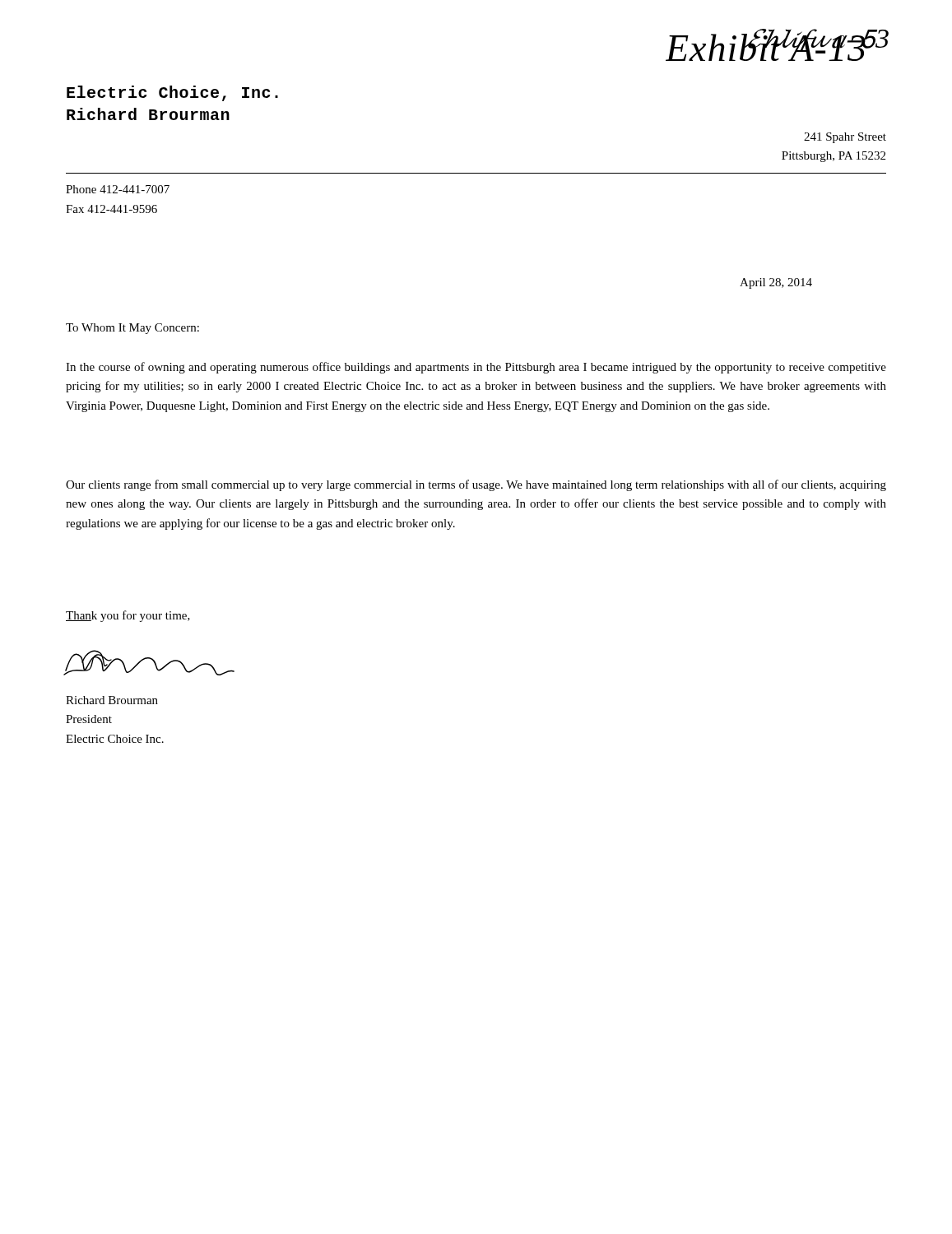Select the illustration
952x1234 pixels.
148,660
